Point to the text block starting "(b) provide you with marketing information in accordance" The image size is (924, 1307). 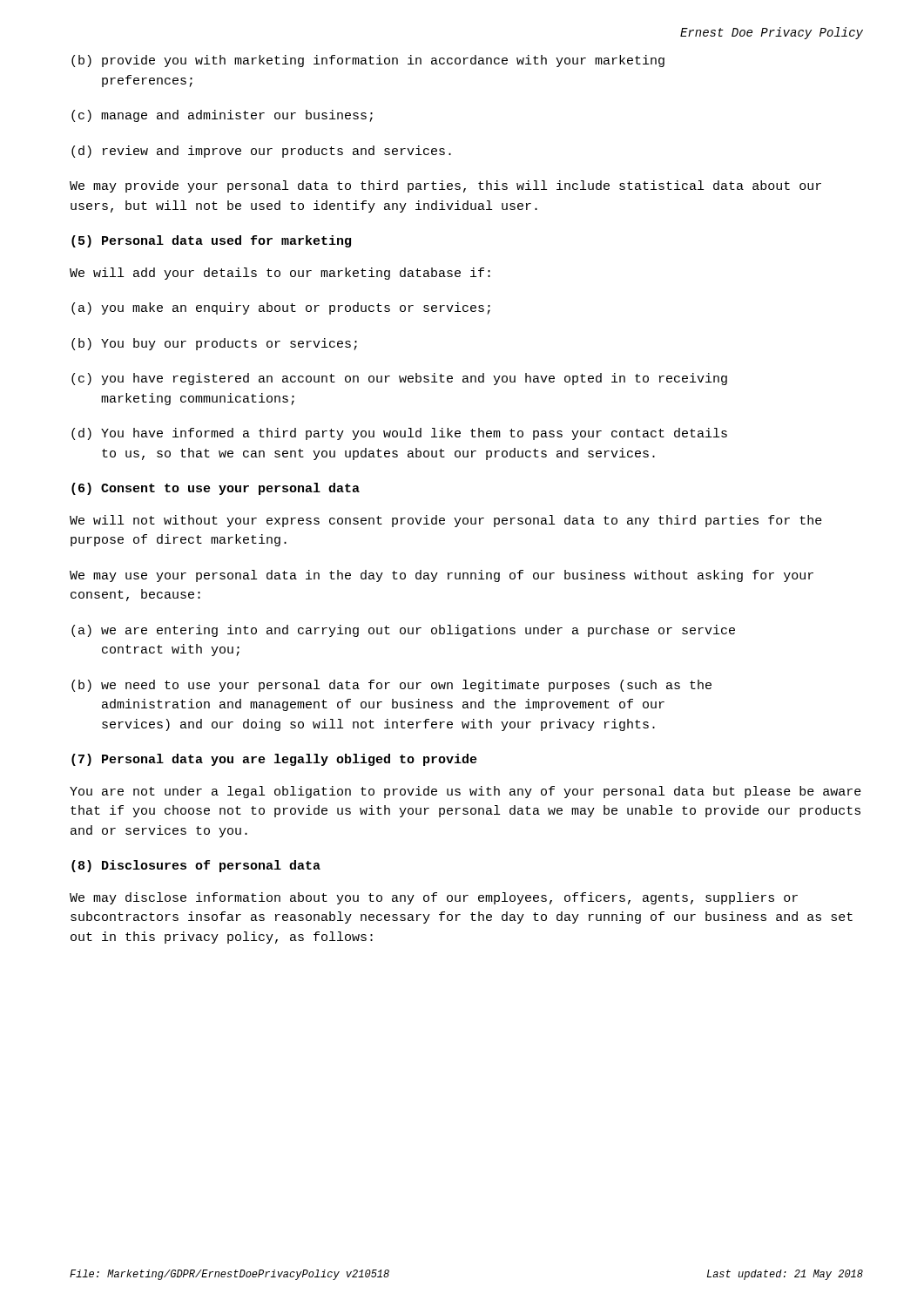point(466,72)
